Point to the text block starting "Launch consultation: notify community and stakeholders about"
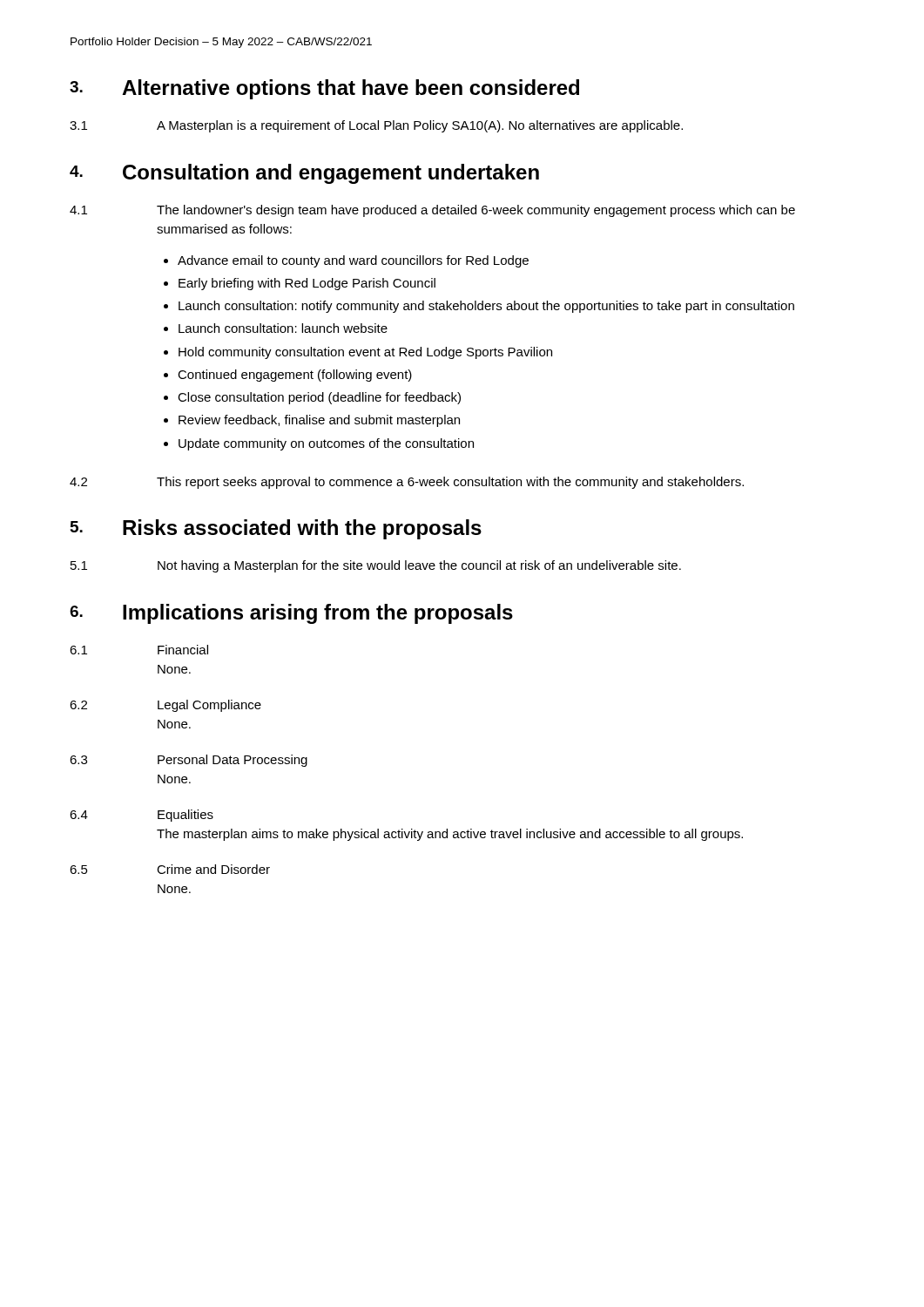 coord(486,305)
